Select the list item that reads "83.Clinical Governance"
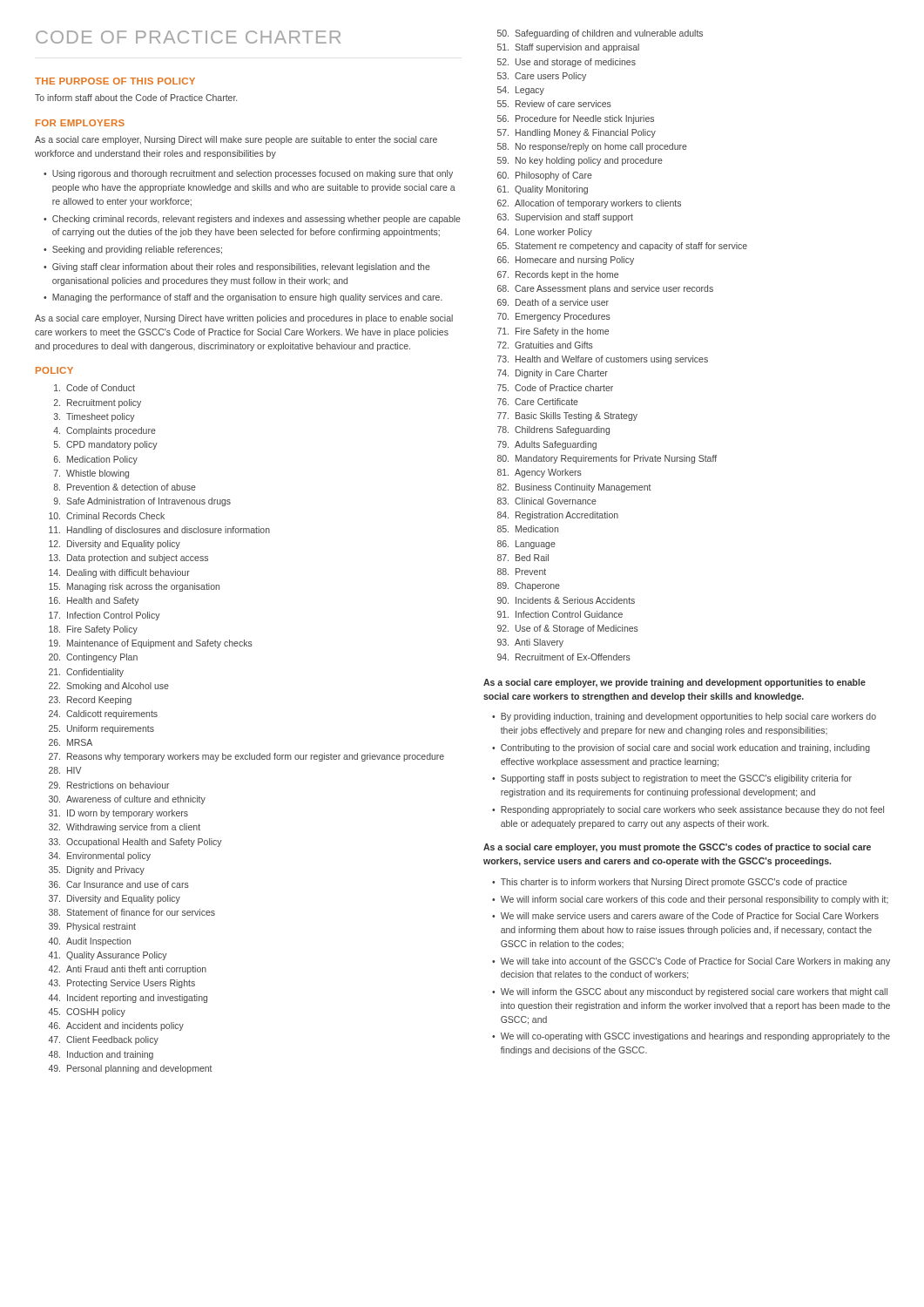Image resolution: width=924 pixels, height=1307 pixels. tap(540, 501)
